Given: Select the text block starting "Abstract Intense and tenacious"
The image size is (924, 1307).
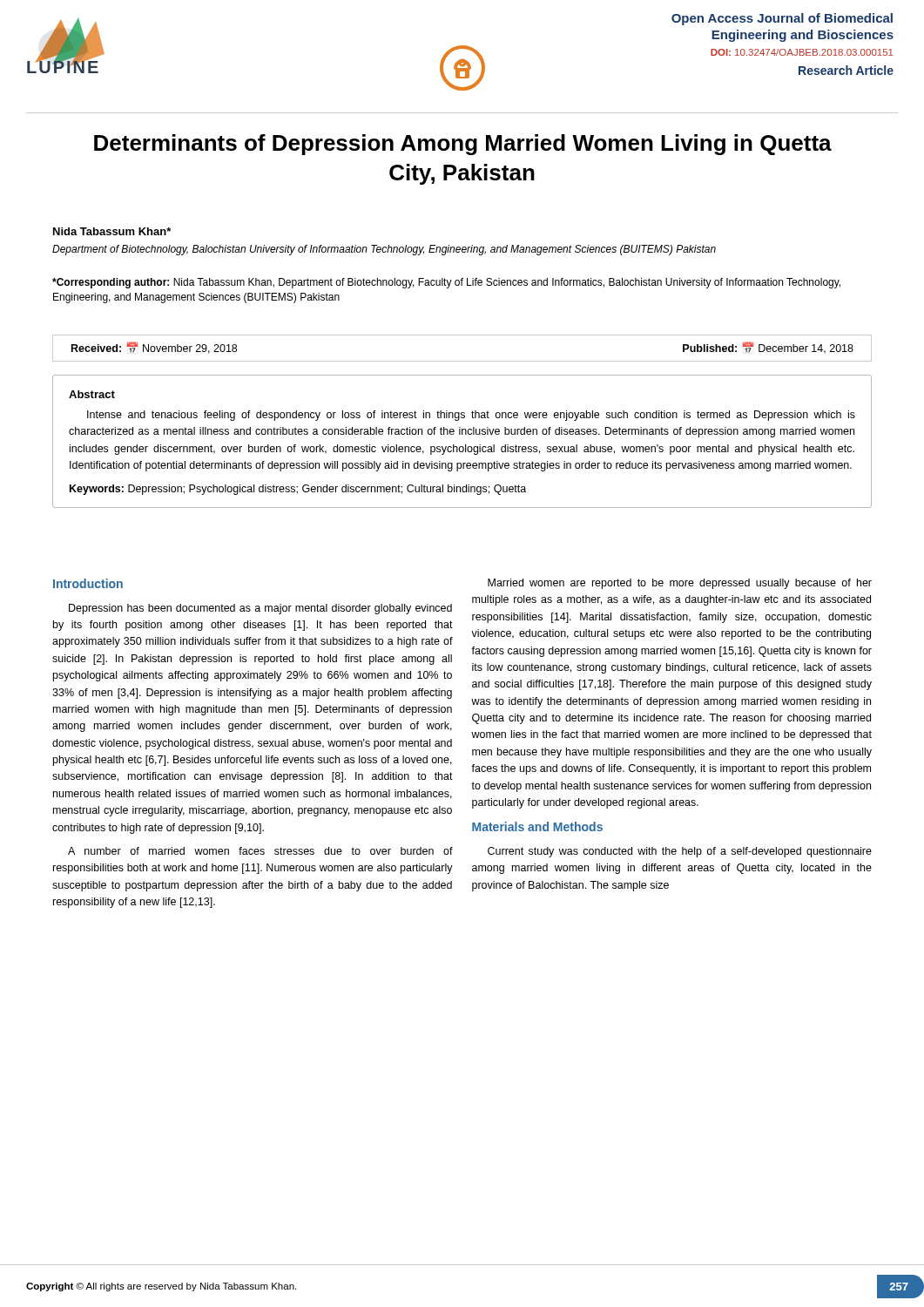Looking at the screenshot, I should (462, 441).
